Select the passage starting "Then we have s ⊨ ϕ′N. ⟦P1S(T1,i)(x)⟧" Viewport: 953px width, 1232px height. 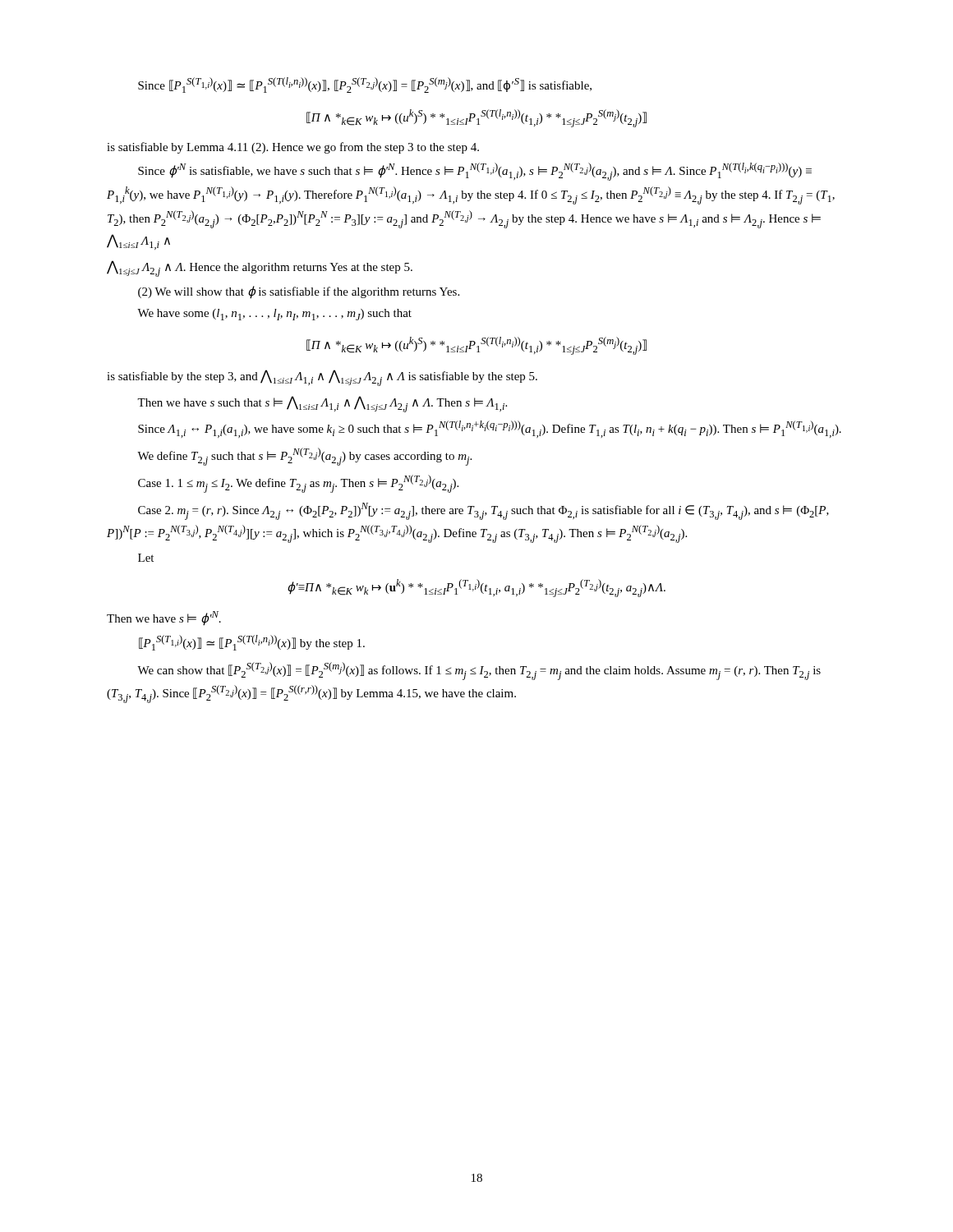[x=476, y=656]
